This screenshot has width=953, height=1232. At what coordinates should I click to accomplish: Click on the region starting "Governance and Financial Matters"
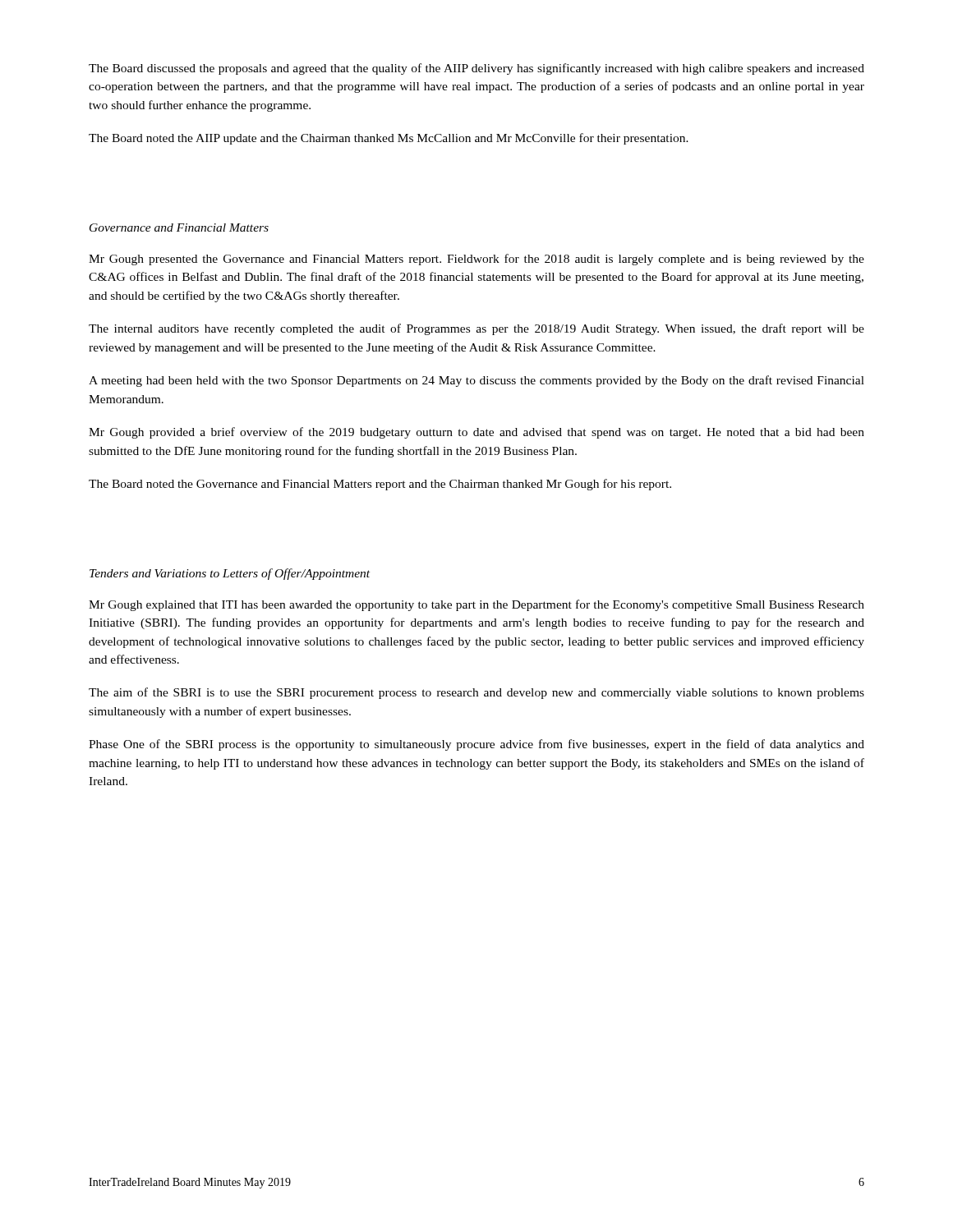click(x=179, y=227)
